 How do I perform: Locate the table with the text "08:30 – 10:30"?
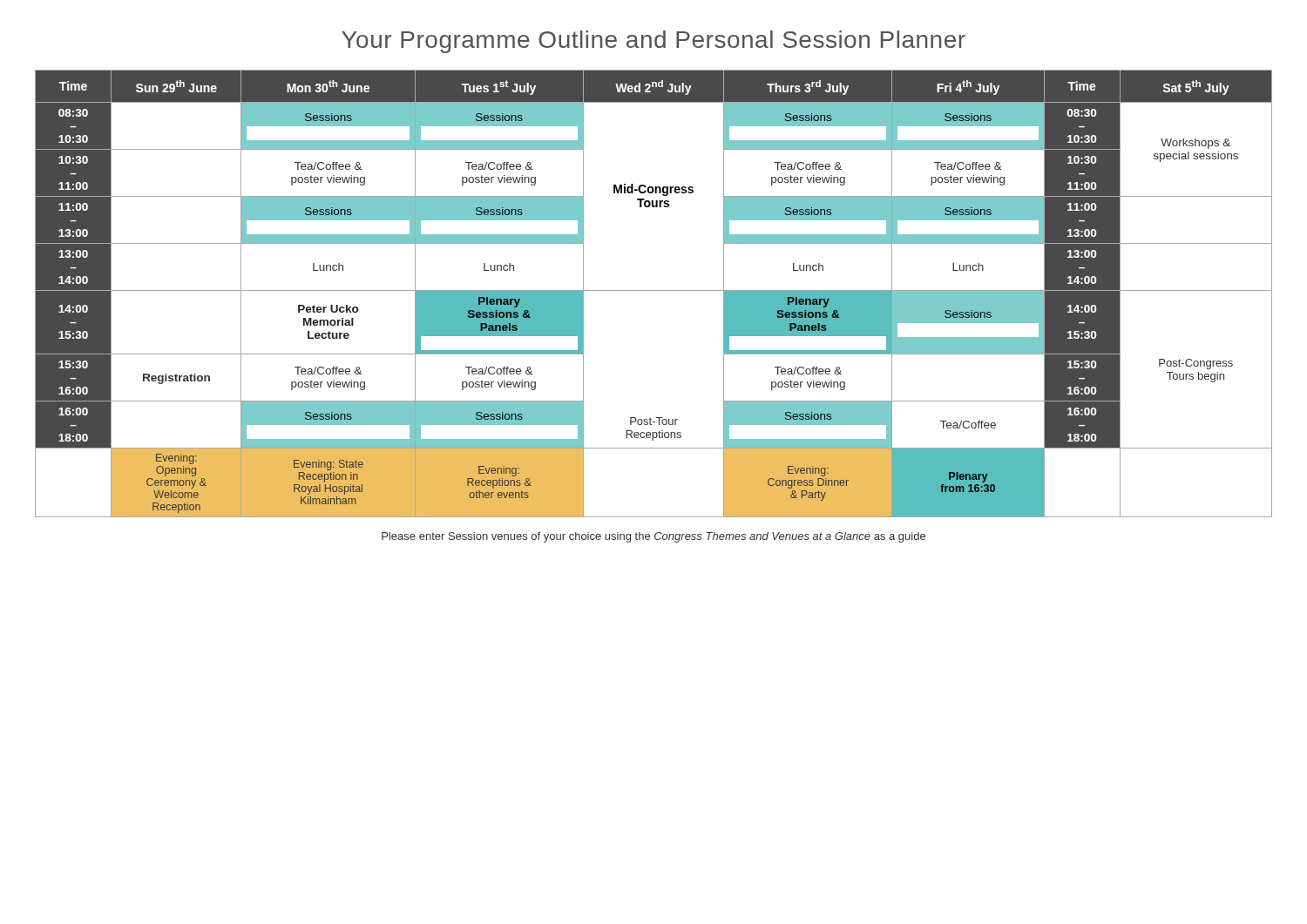[654, 293]
